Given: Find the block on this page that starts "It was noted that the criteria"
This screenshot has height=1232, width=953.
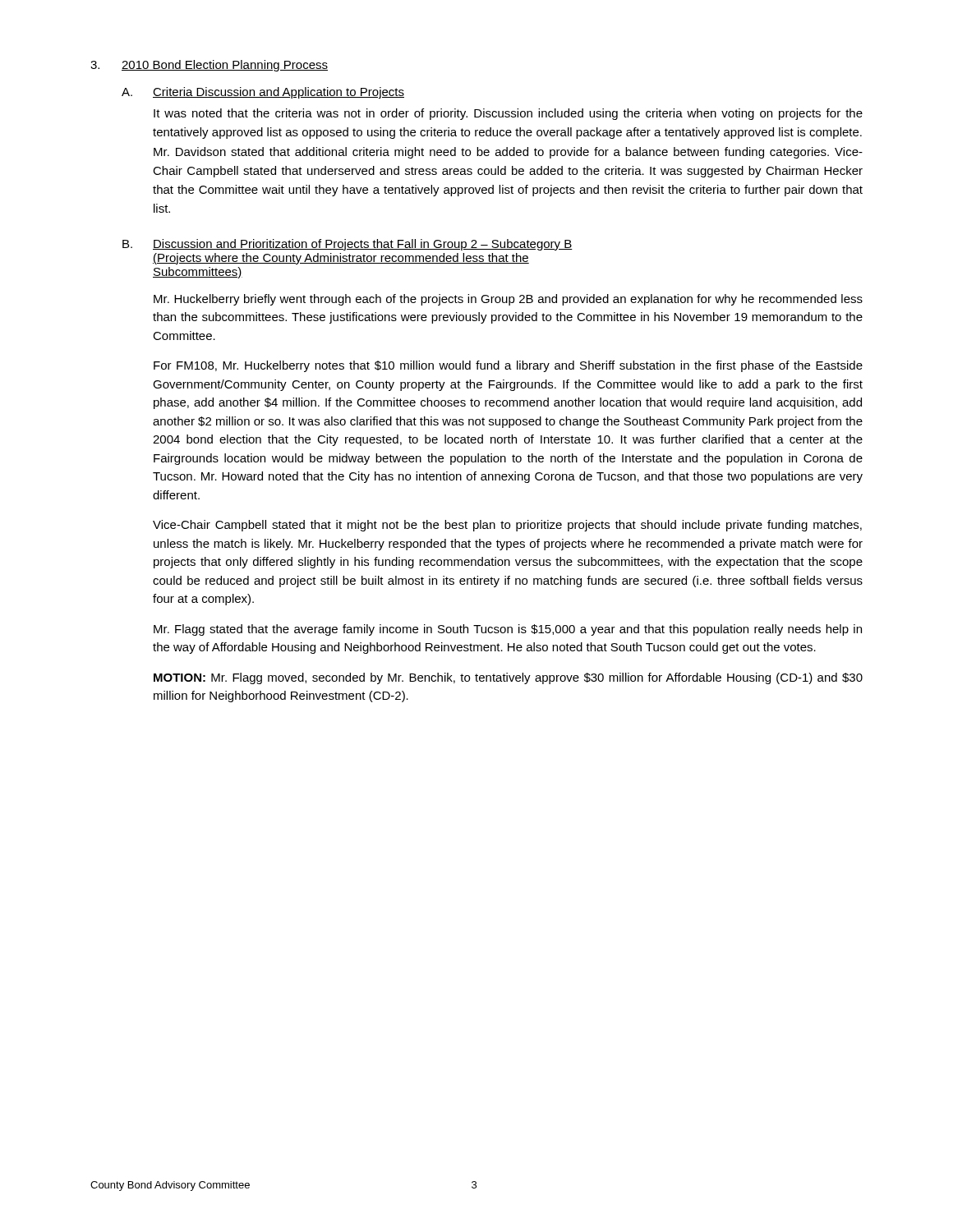Looking at the screenshot, I should [x=508, y=161].
